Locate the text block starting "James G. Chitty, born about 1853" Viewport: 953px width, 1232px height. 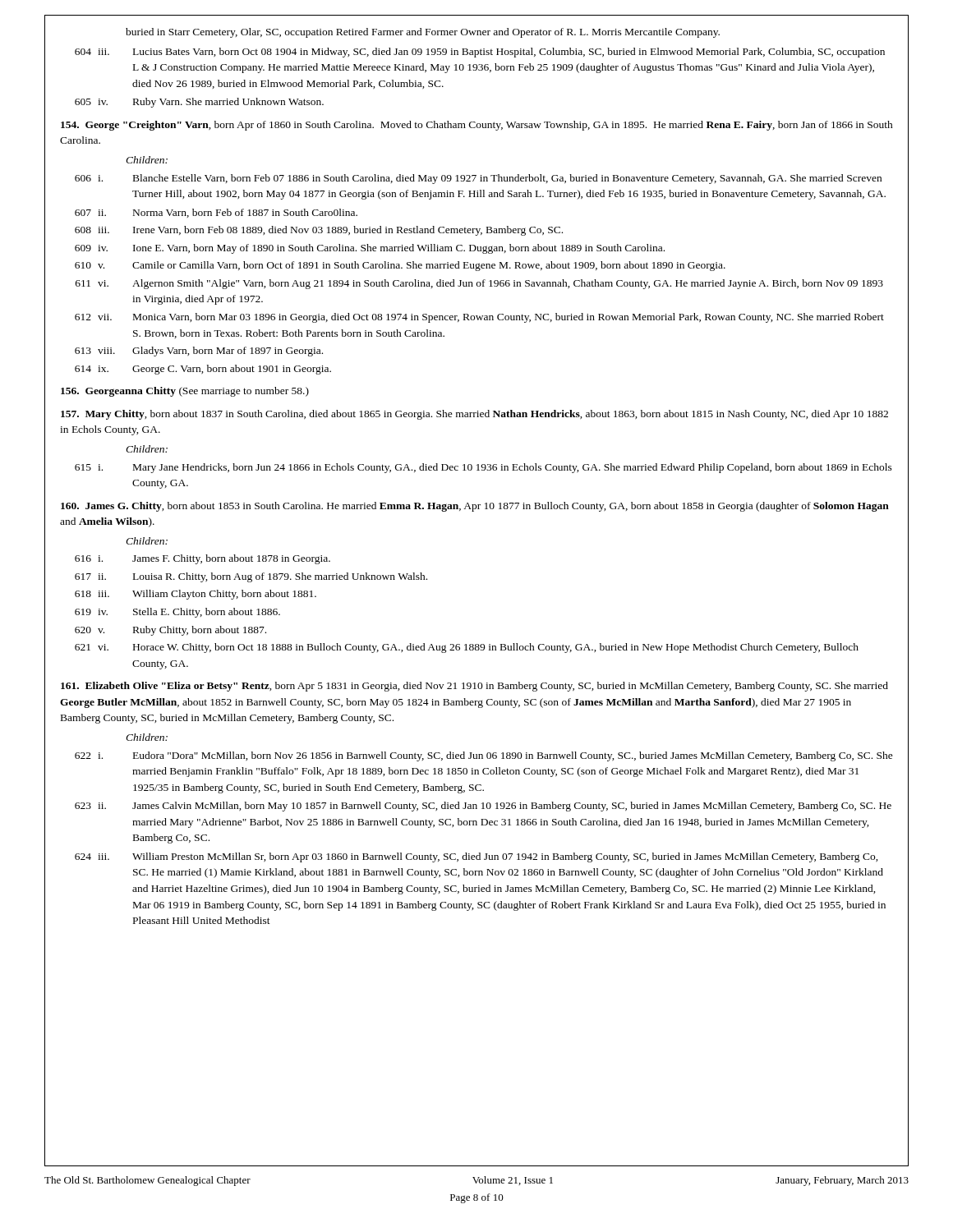[x=474, y=513]
